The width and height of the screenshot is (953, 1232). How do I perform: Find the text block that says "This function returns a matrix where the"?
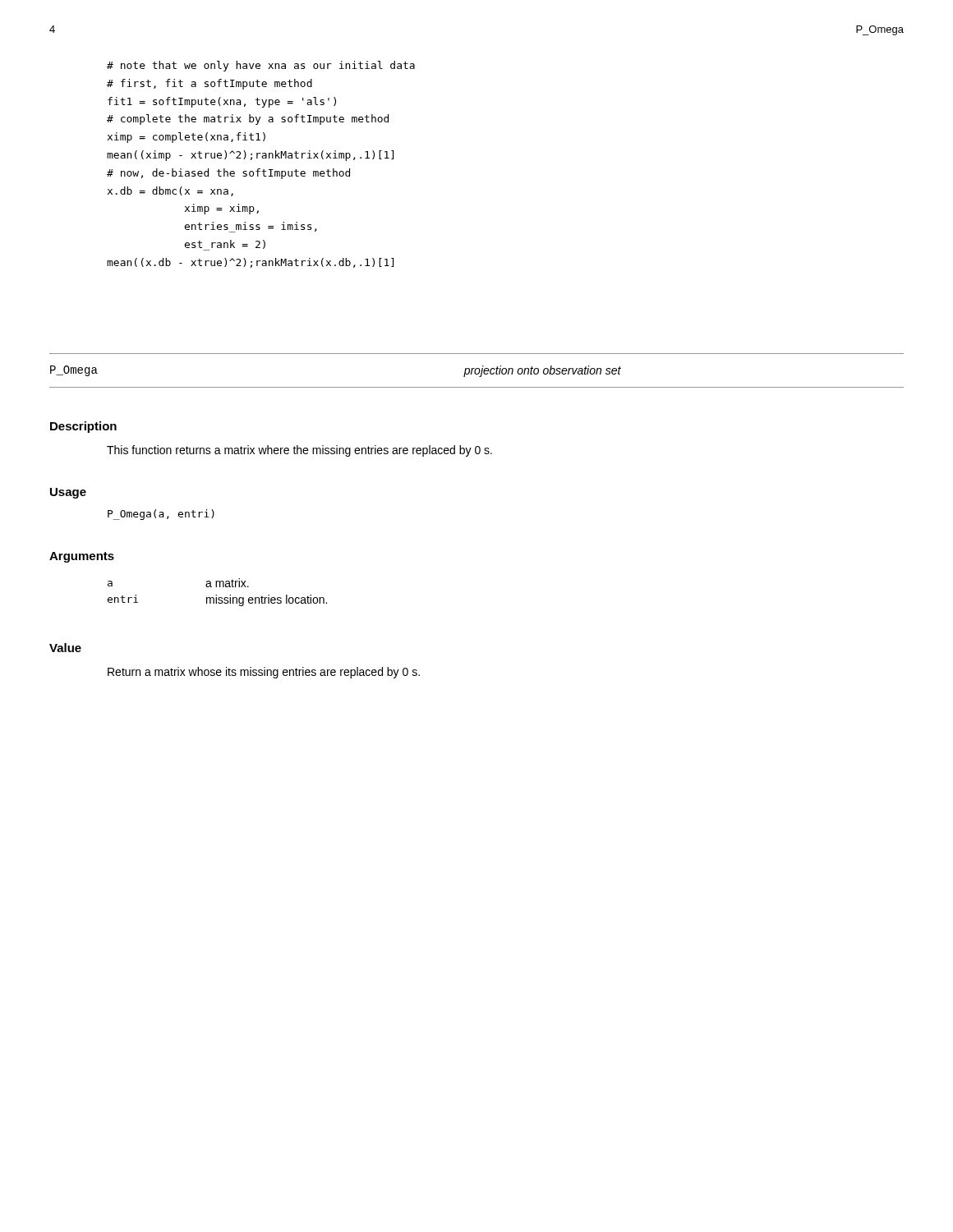(300, 450)
